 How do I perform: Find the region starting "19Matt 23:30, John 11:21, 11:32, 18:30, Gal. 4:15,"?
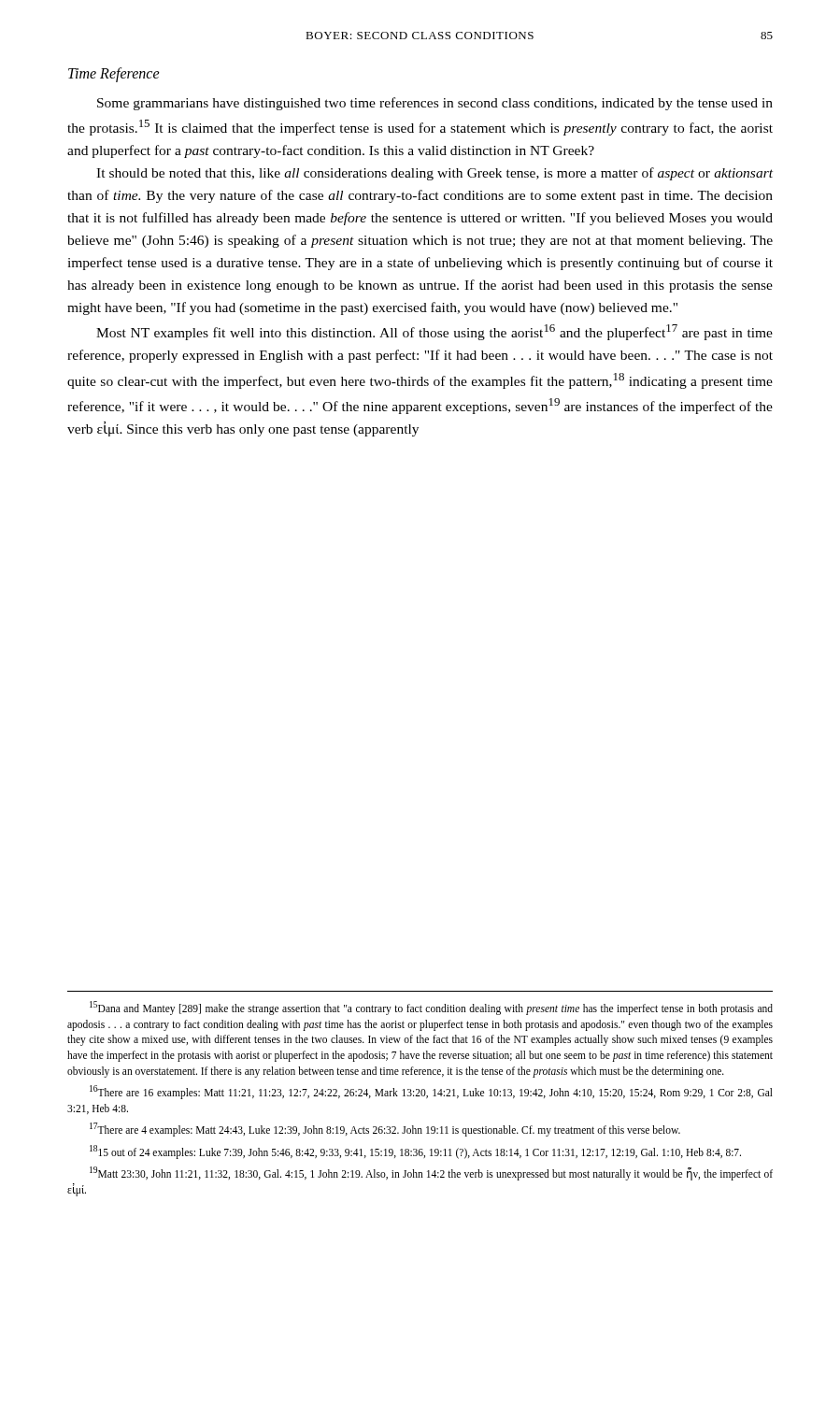pos(420,1180)
